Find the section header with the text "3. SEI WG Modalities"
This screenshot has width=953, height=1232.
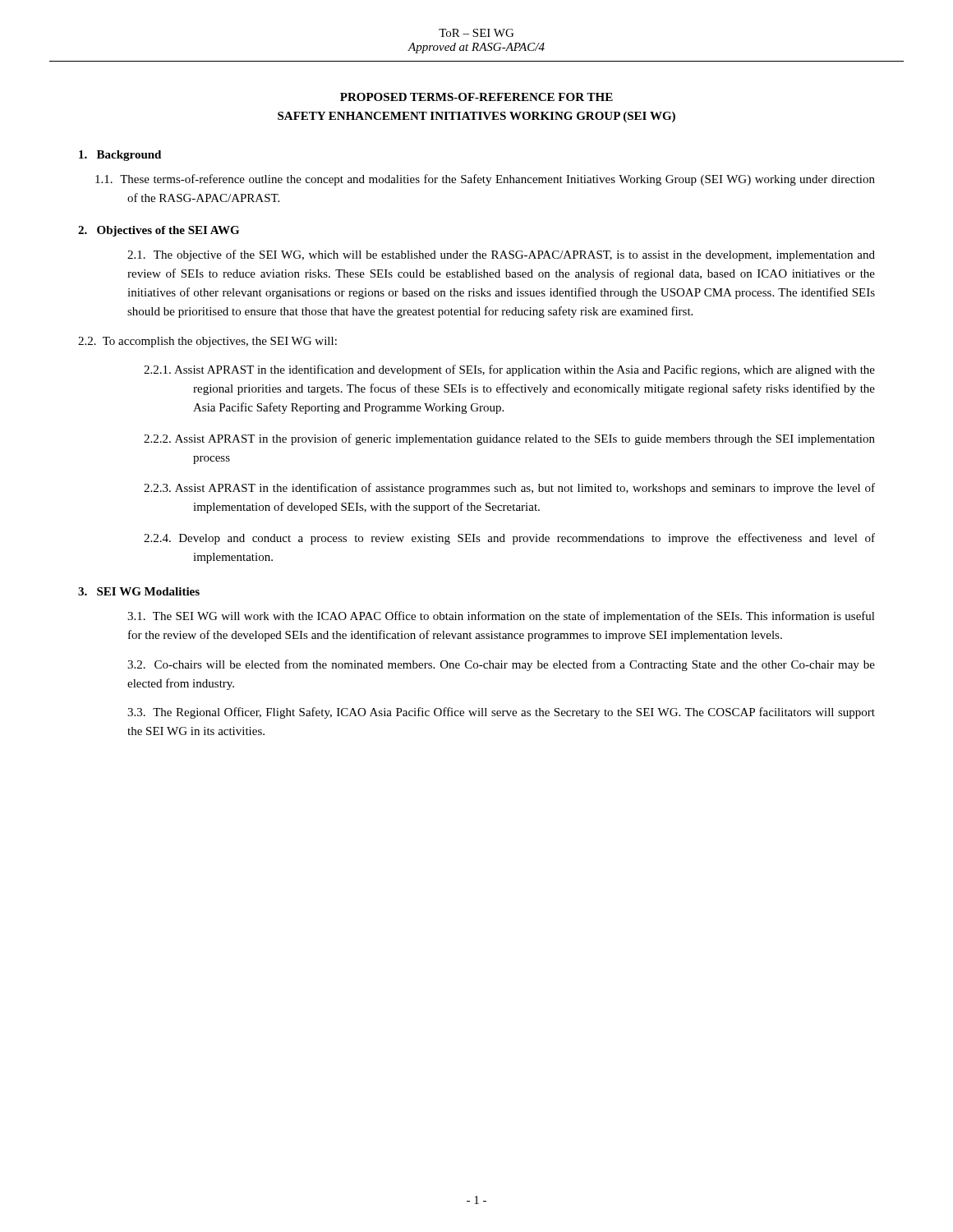tap(139, 591)
